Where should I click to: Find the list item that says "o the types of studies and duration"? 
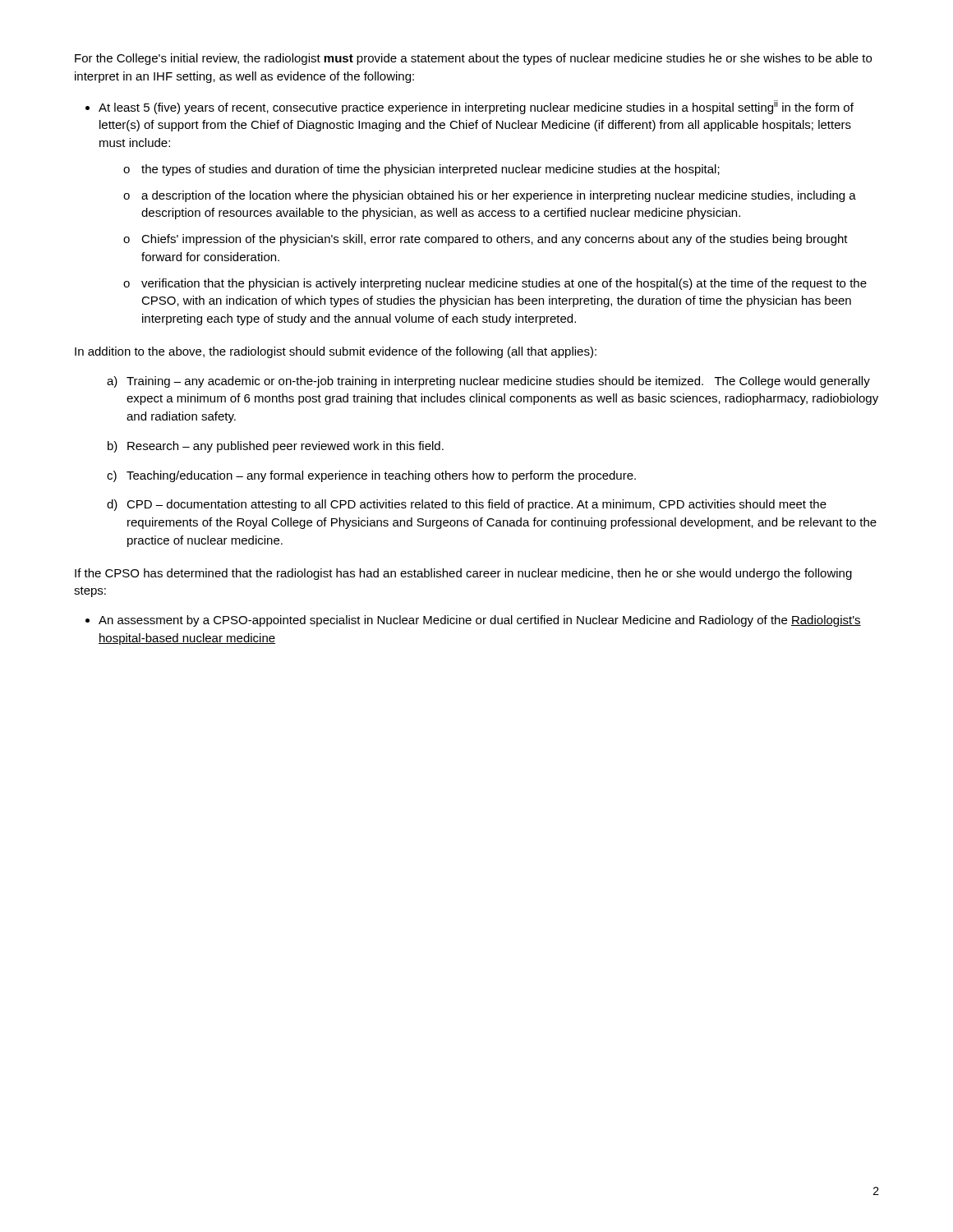tap(422, 169)
